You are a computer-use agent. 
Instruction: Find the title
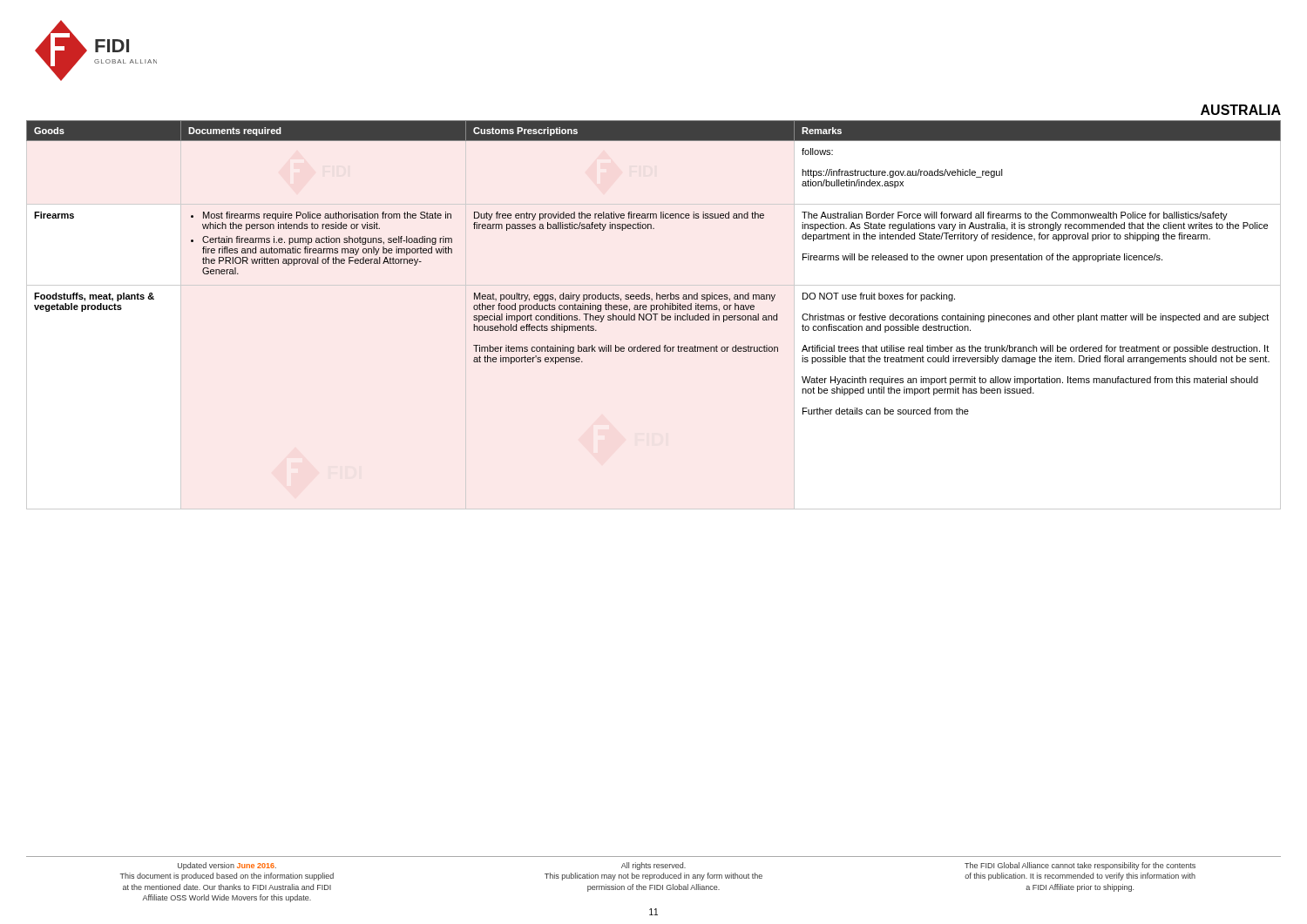[x=1241, y=110]
